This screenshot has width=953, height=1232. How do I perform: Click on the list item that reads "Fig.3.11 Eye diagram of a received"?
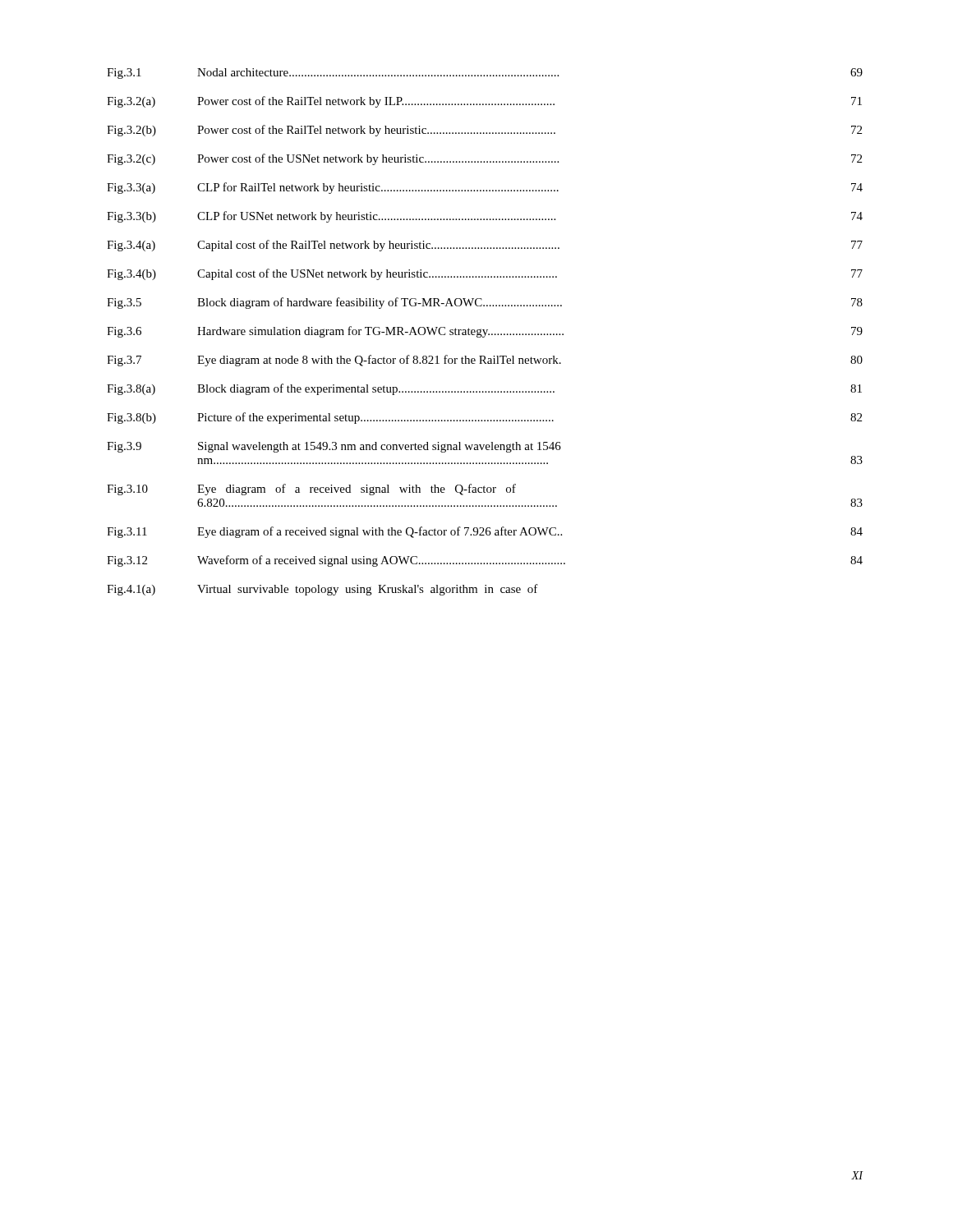485,532
